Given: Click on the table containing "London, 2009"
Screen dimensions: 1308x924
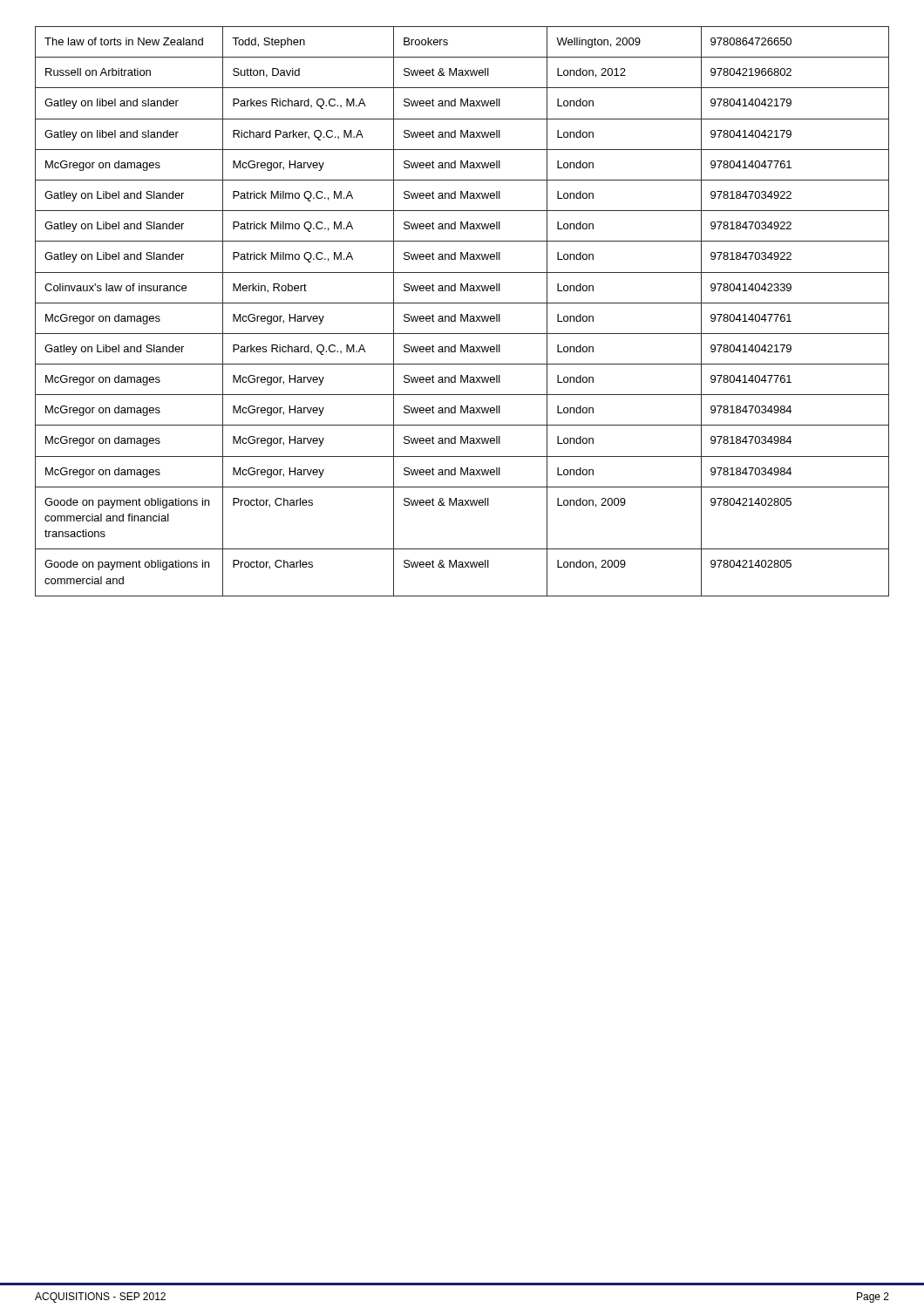Looking at the screenshot, I should tap(462, 311).
